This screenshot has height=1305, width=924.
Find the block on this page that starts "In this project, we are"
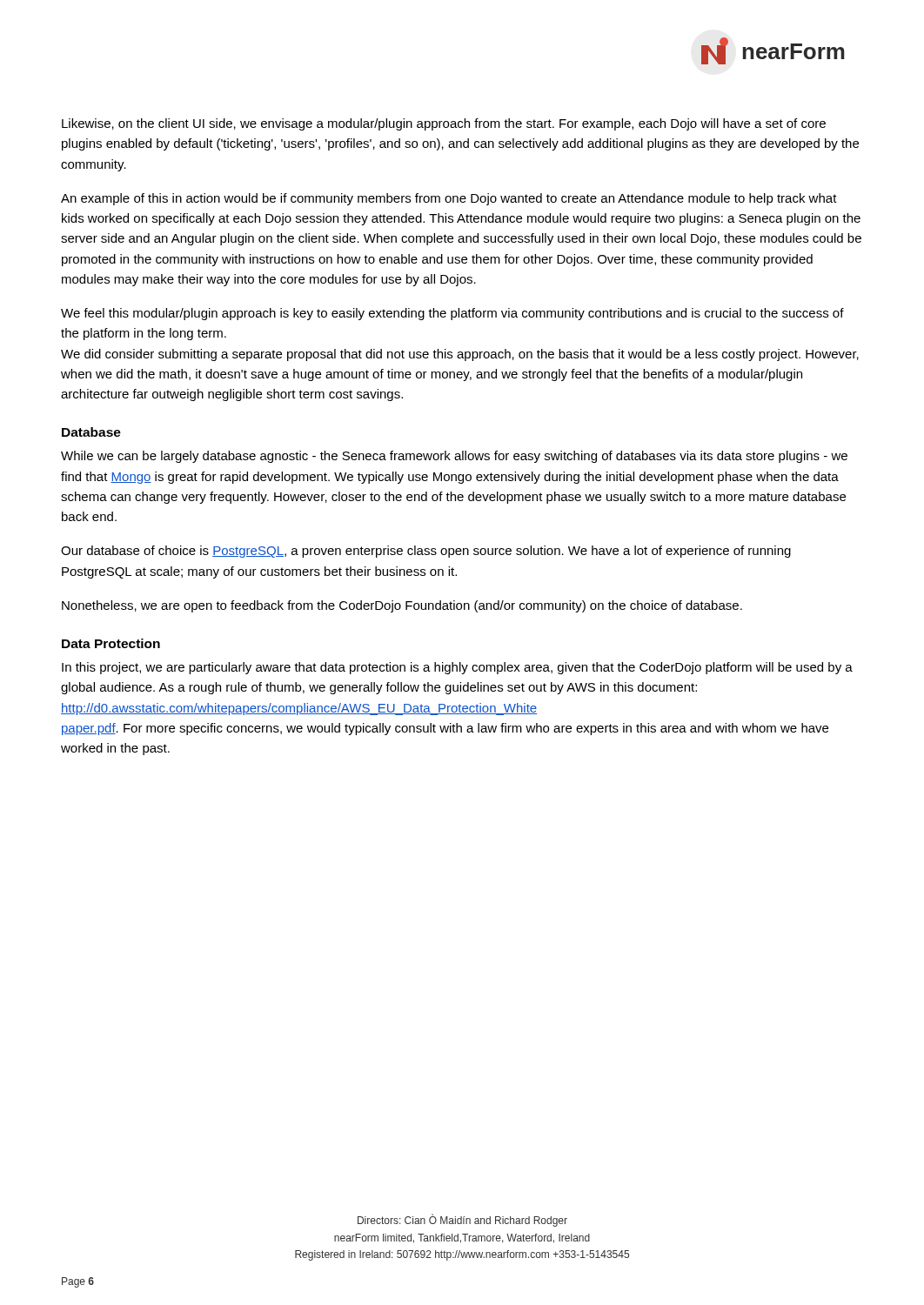pyautogui.click(x=457, y=707)
